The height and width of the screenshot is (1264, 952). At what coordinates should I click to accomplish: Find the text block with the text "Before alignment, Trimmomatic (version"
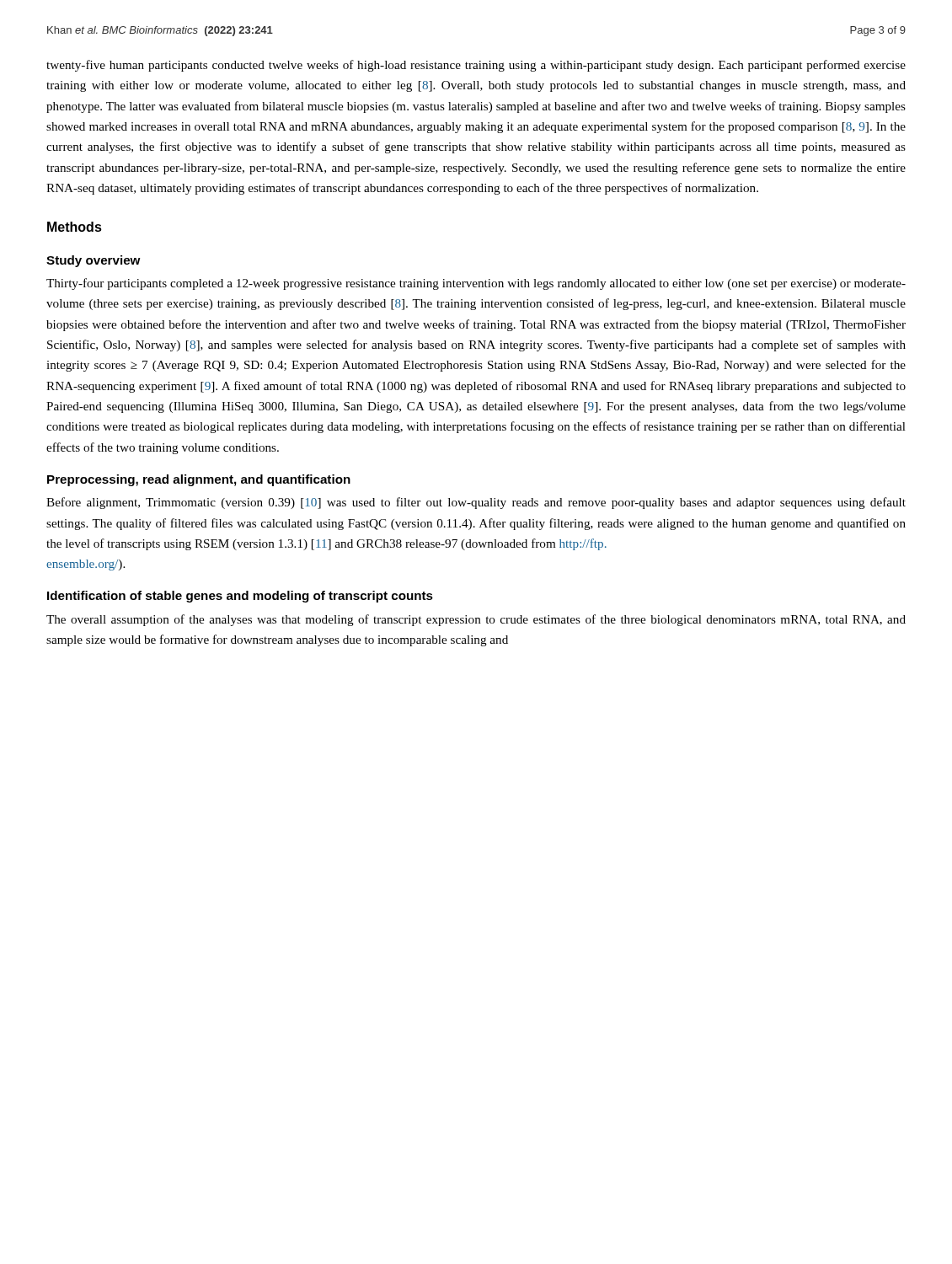pyautogui.click(x=476, y=533)
